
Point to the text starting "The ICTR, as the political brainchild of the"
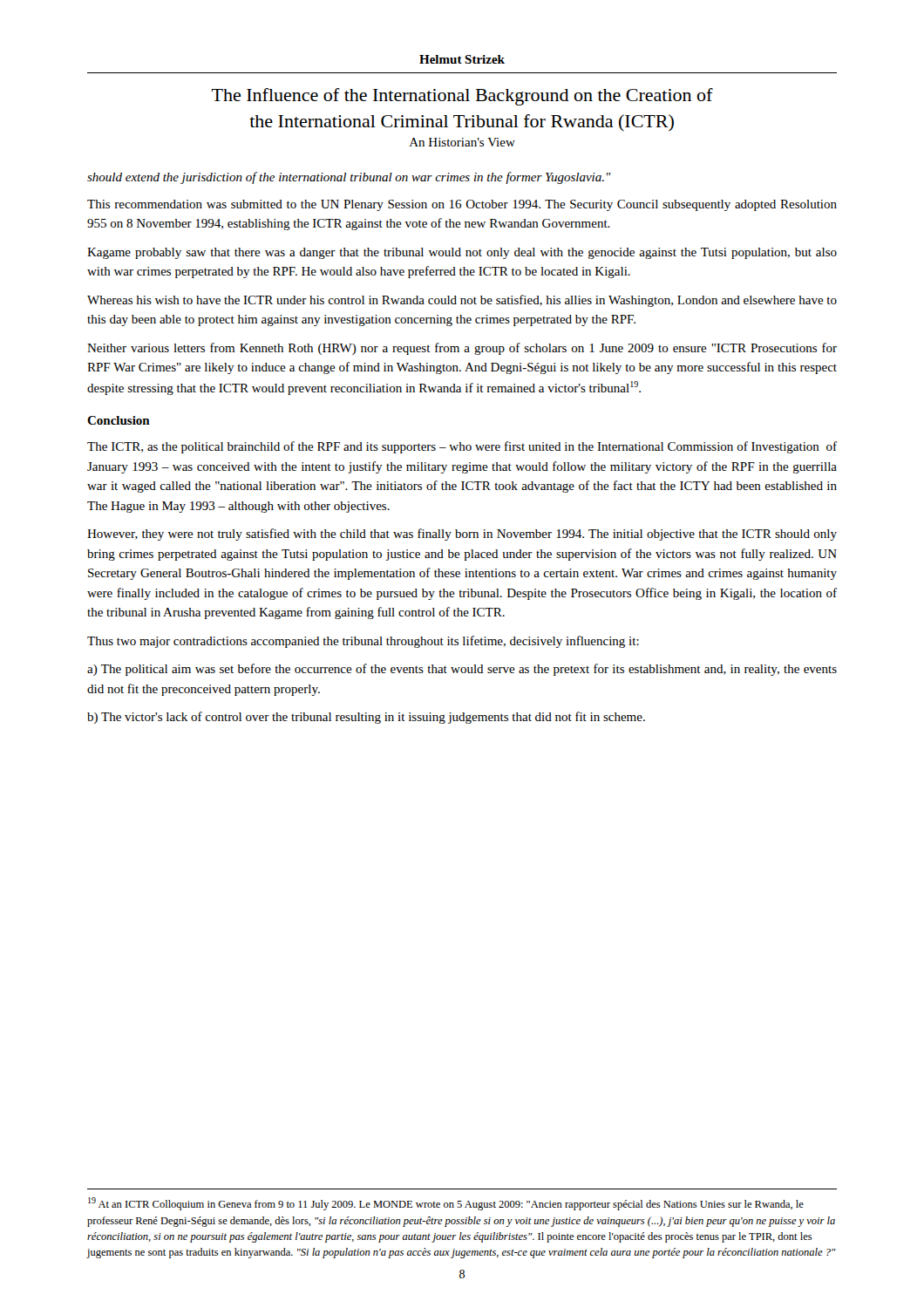tap(462, 476)
